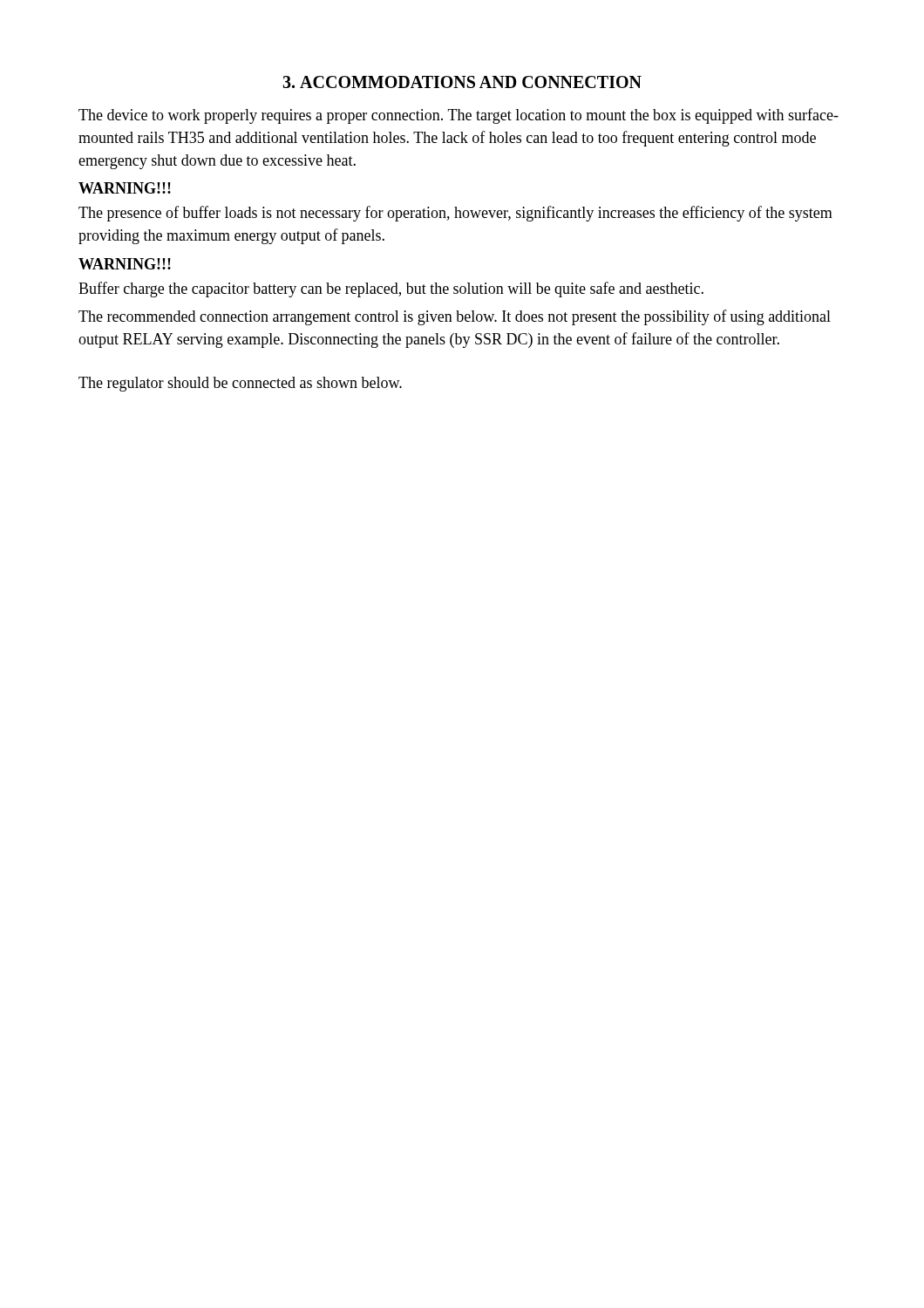Viewport: 924px width, 1308px height.
Task: Click on the text block containing "The device to work properly"
Action: pyautogui.click(x=459, y=138)
